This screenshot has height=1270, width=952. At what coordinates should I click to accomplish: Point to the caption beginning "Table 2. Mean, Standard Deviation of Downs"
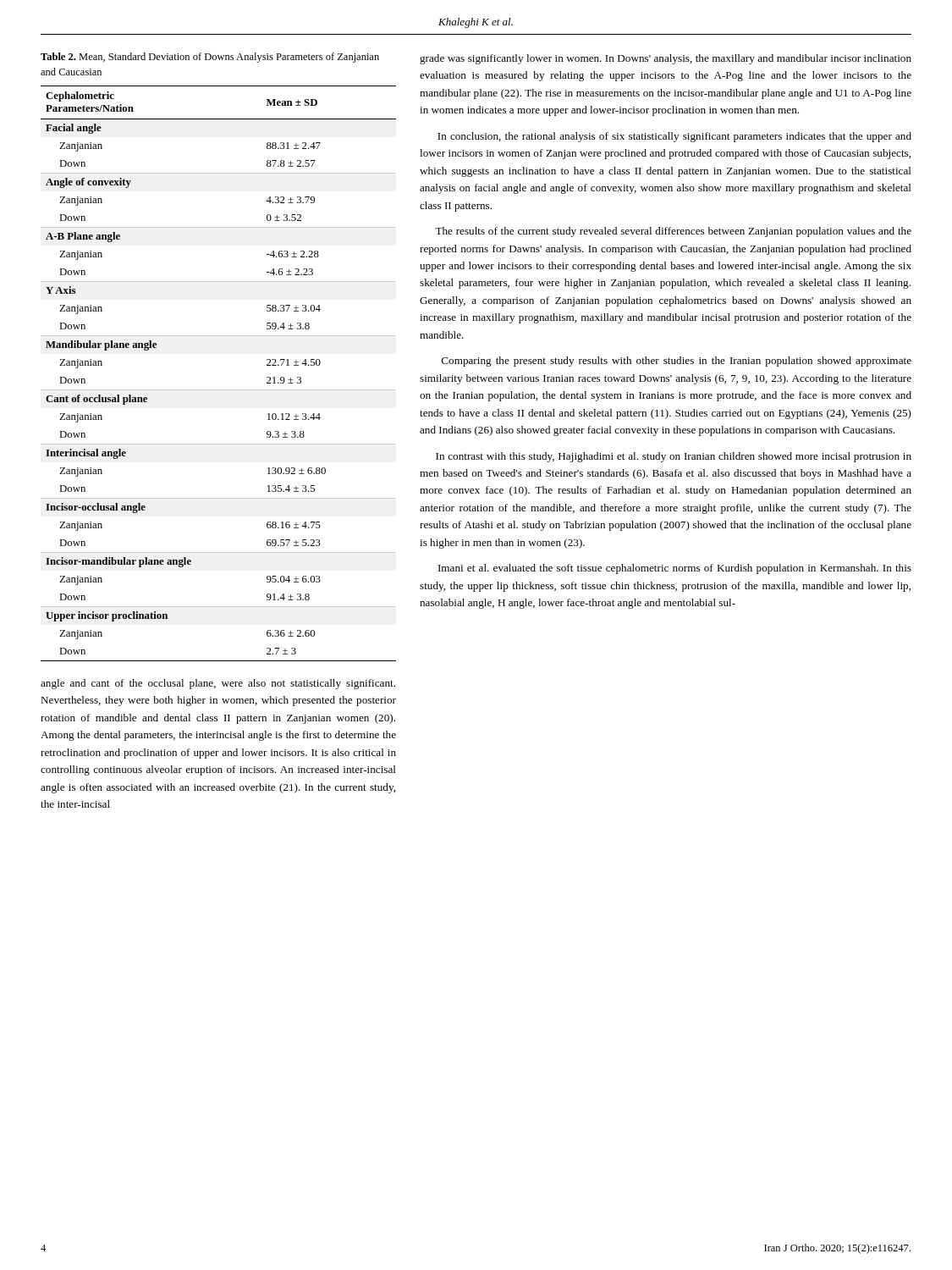210,64
